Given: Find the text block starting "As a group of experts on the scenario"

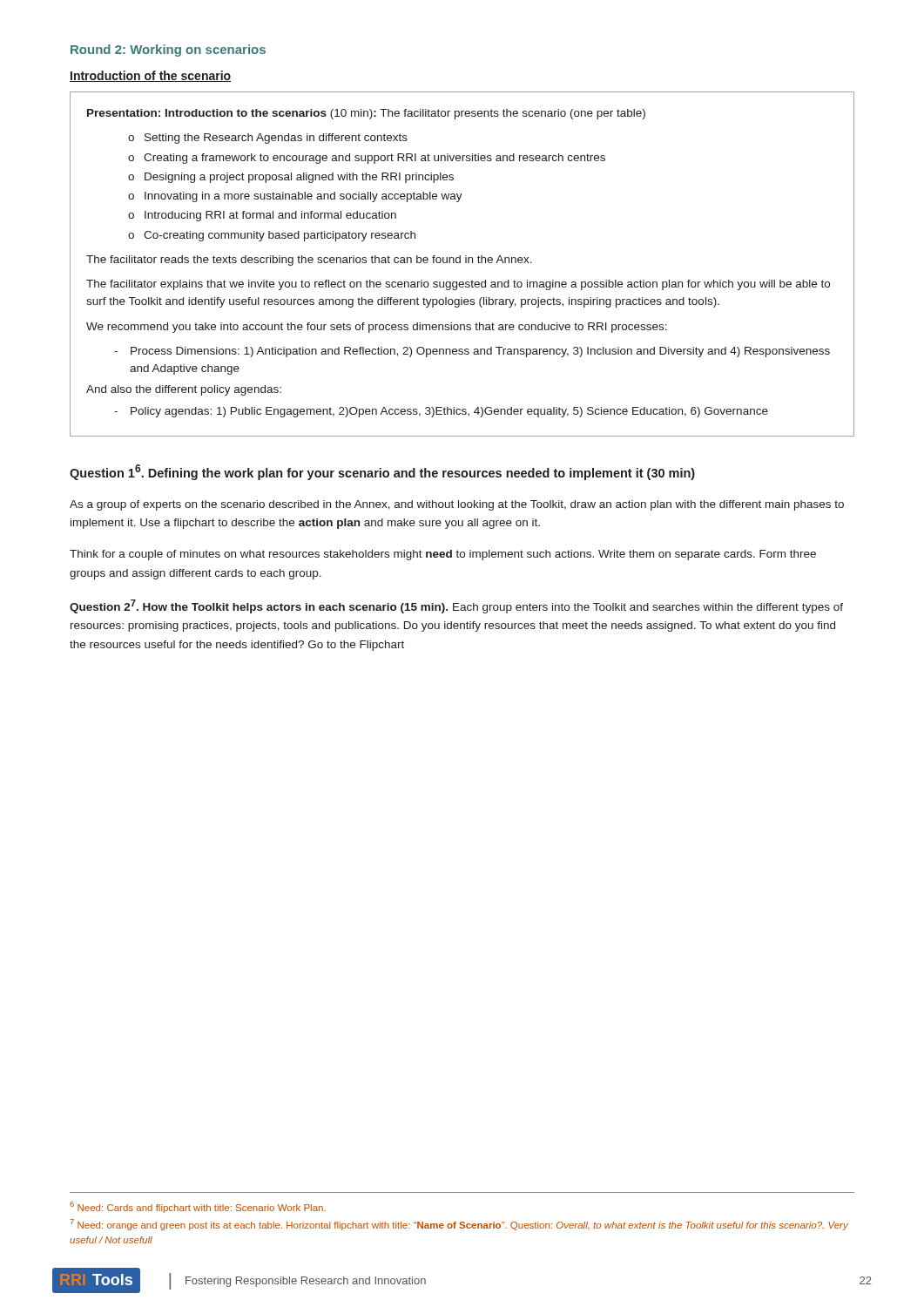Looking at the screenshot, I should coord(462,514).
